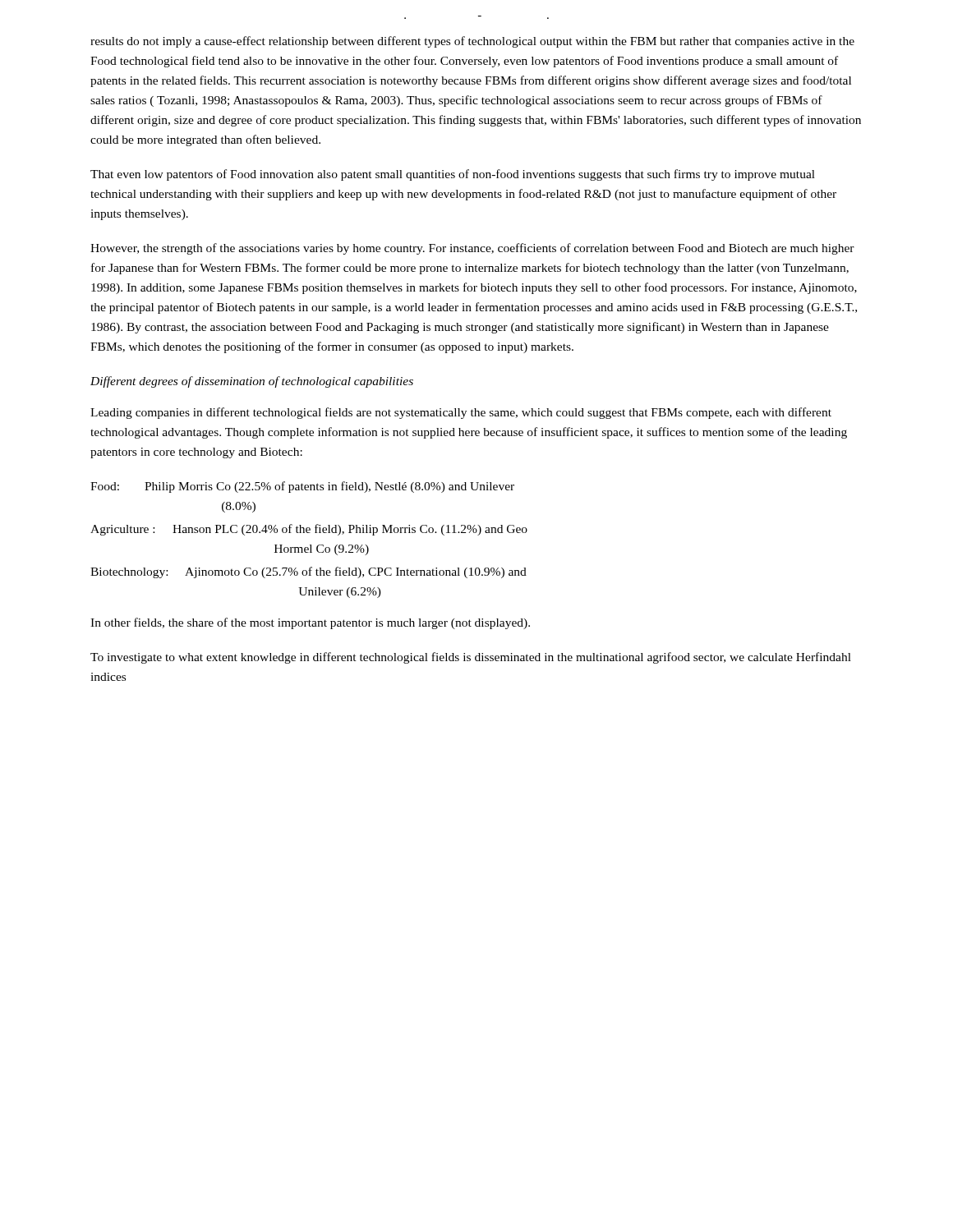
Task: Select the element starting "That even low patentors of Food"
Action: click(x=476, y=194)
